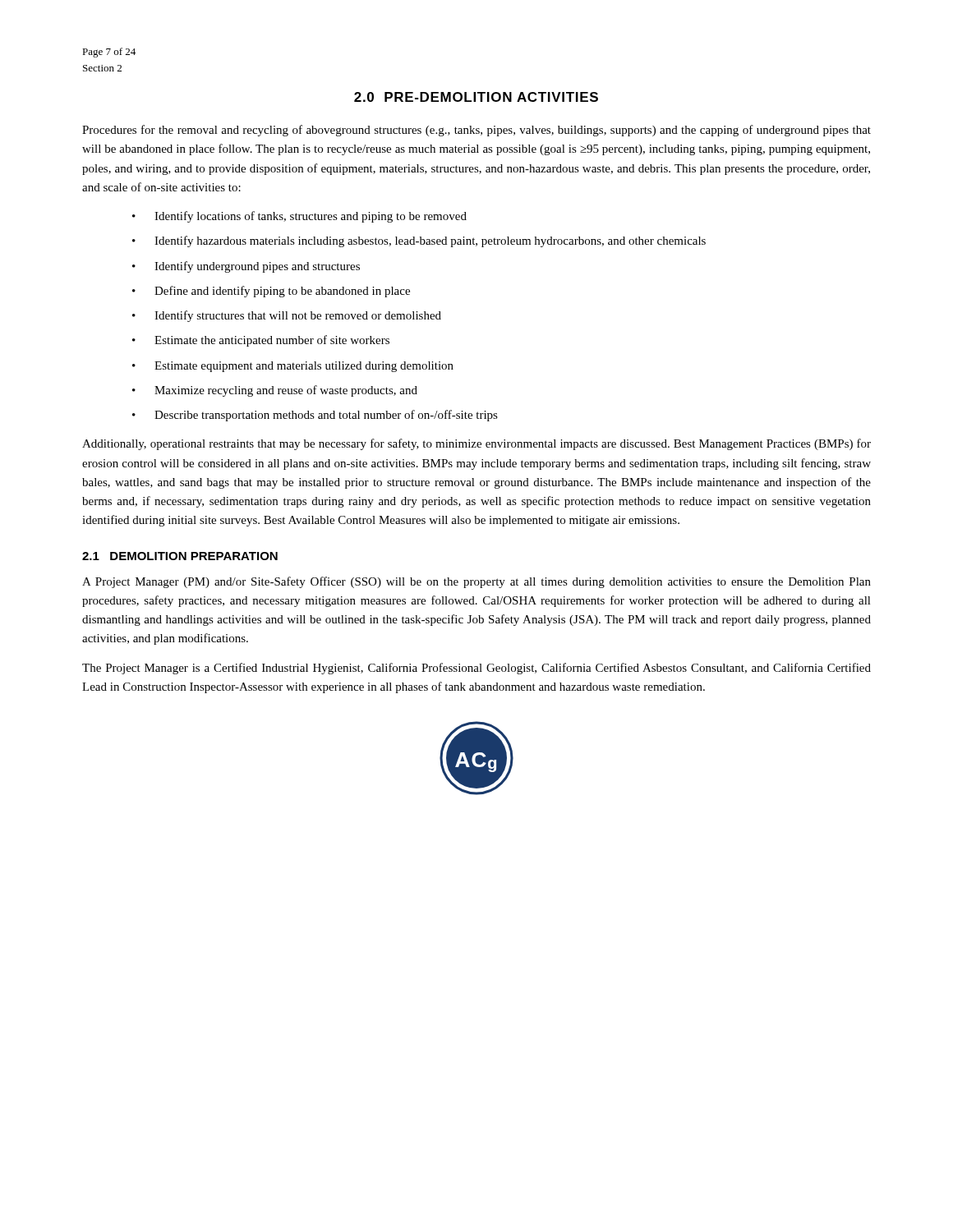The height and width of the screenshot is (1232, 953).
Task: Point to the region starting "2.1 DEMOLITION PREPARATION"
Action: (x=180, y=555)
